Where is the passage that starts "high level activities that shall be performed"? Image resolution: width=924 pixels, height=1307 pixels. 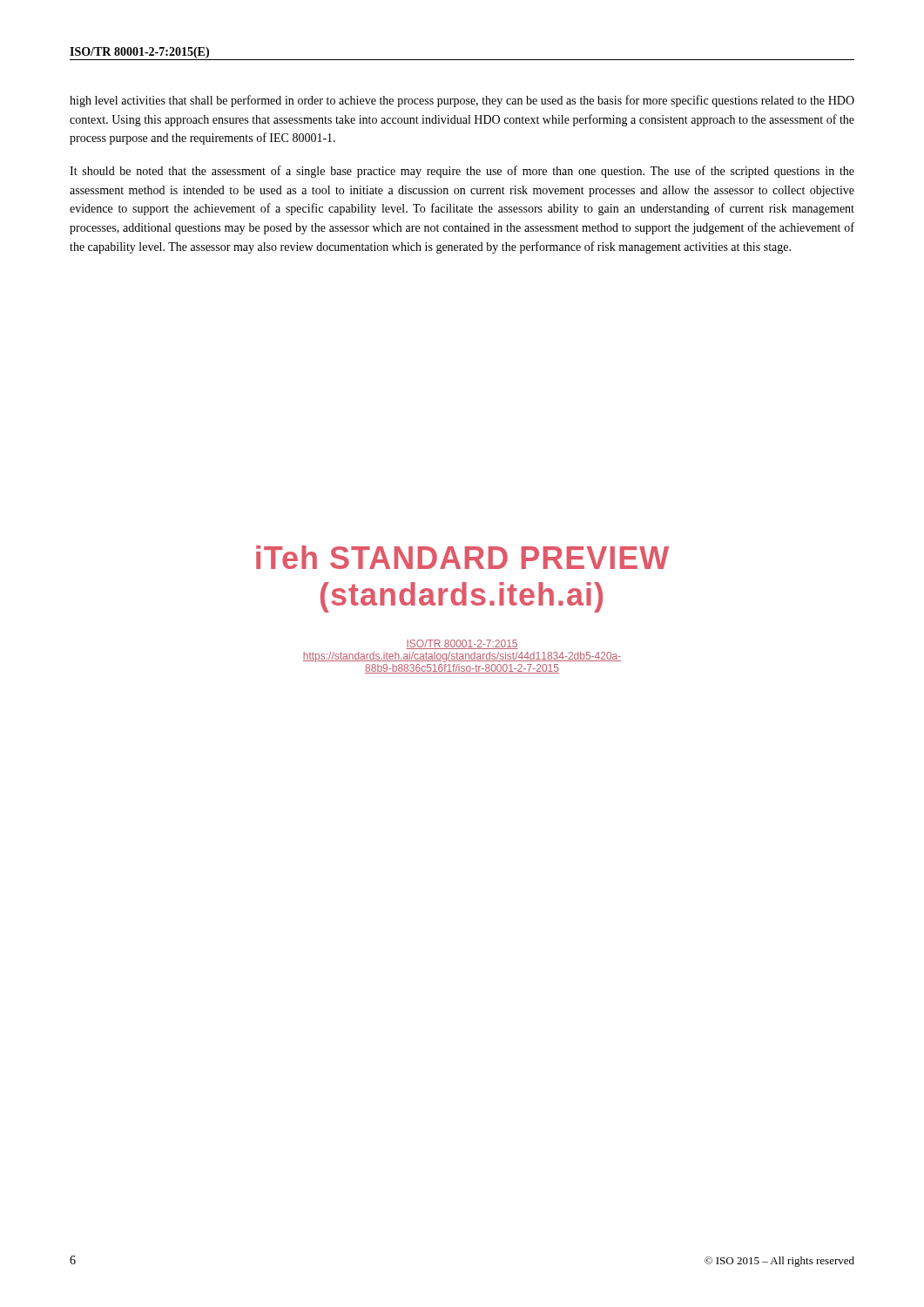pos(462,120)
